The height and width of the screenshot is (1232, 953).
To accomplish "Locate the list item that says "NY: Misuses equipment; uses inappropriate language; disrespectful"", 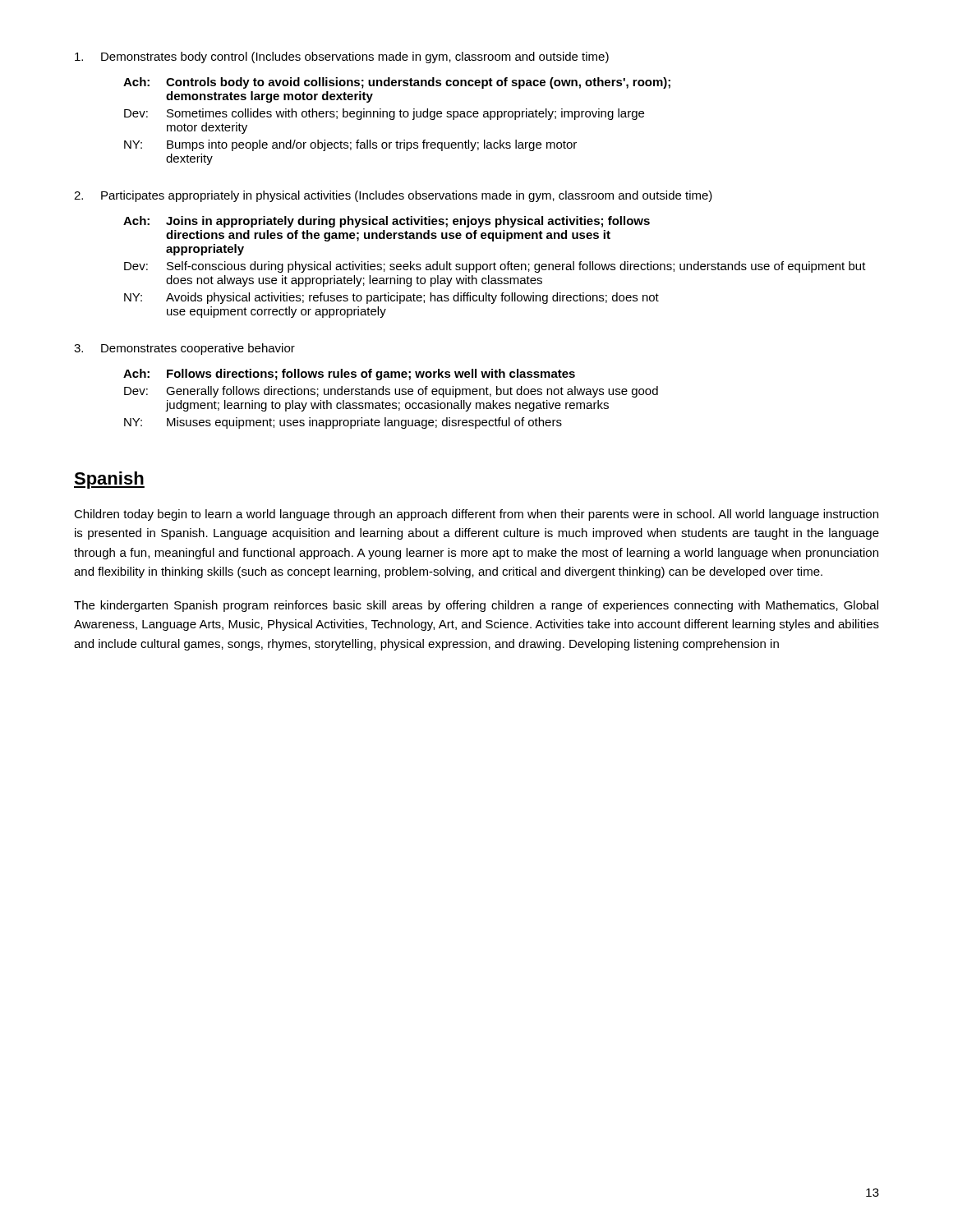I will 501,422.
